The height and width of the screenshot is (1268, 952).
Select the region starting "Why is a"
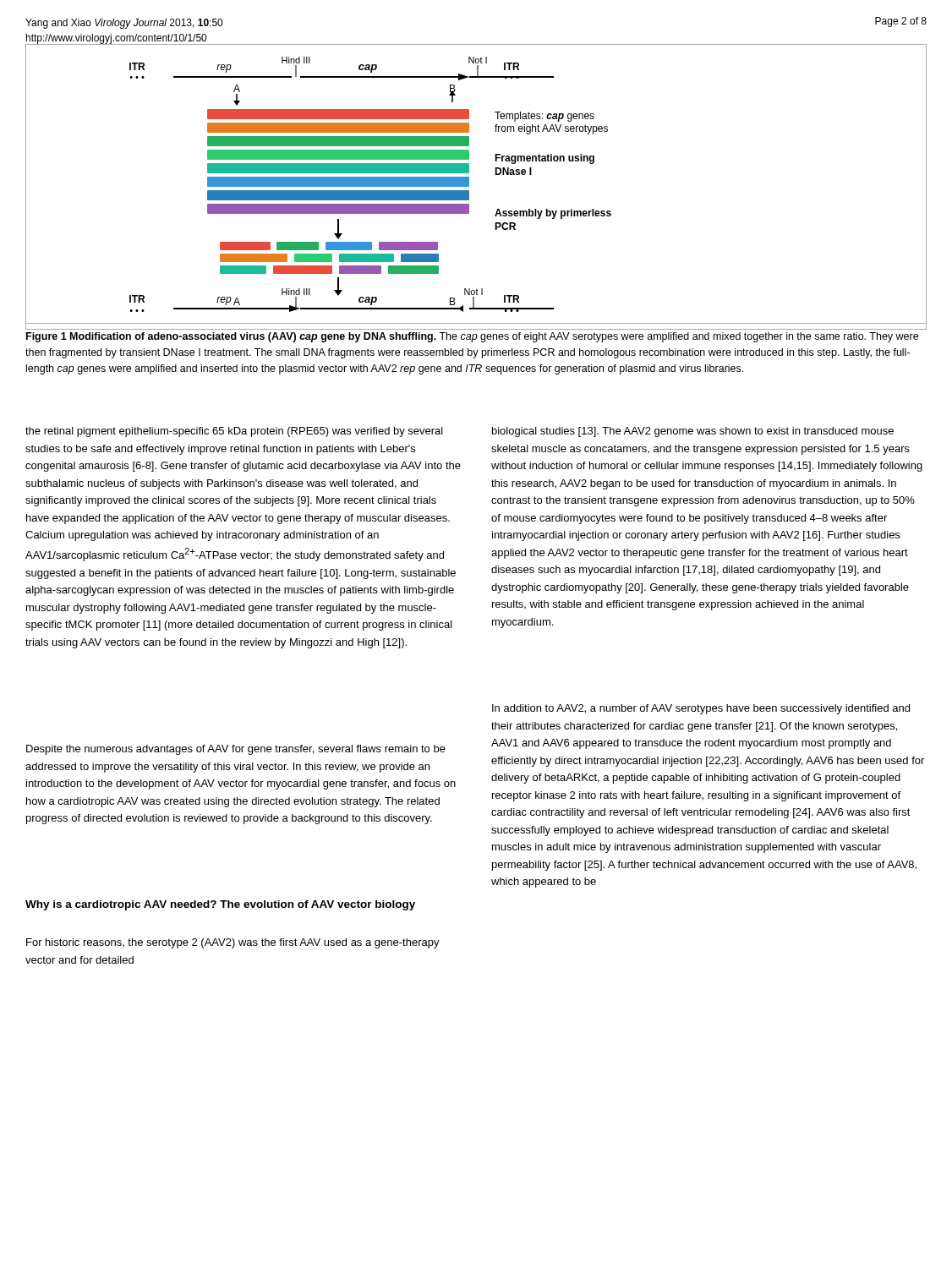(220, 904)
